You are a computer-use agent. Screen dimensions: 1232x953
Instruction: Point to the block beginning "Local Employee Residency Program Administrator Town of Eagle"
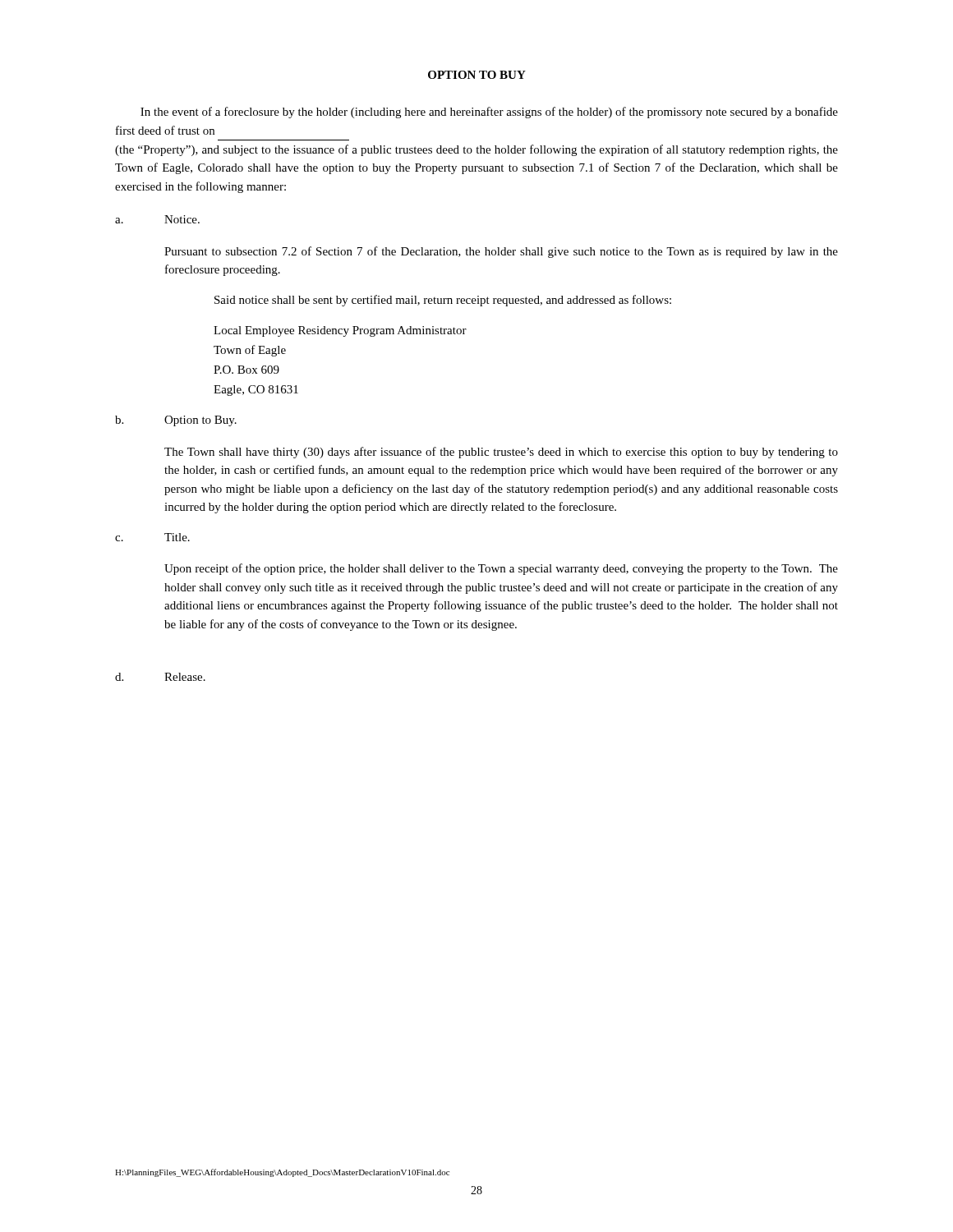[x=340, y=331]
